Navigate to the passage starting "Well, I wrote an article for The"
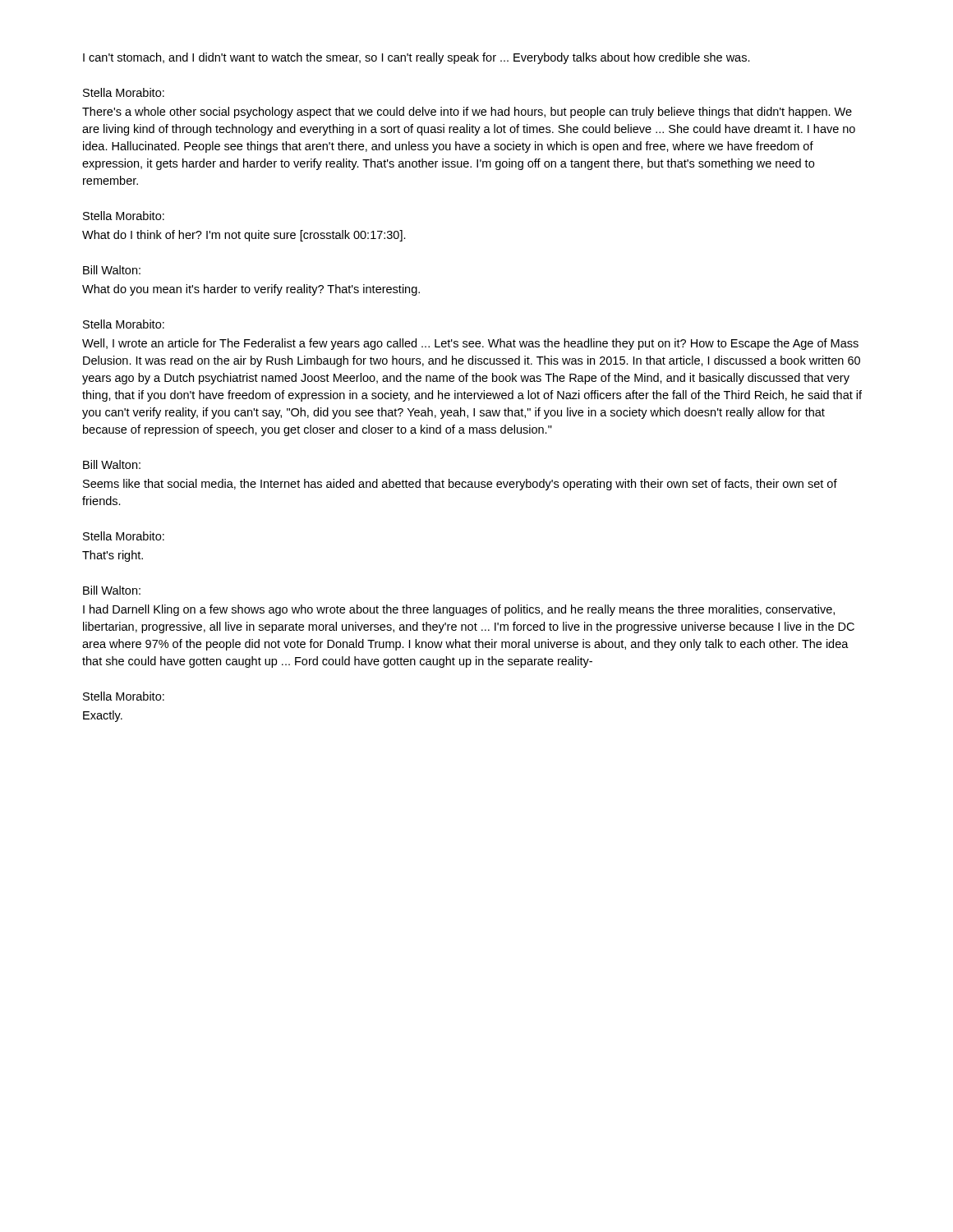The height and width of the screenshot is (1232, 953). click(472, 387)
